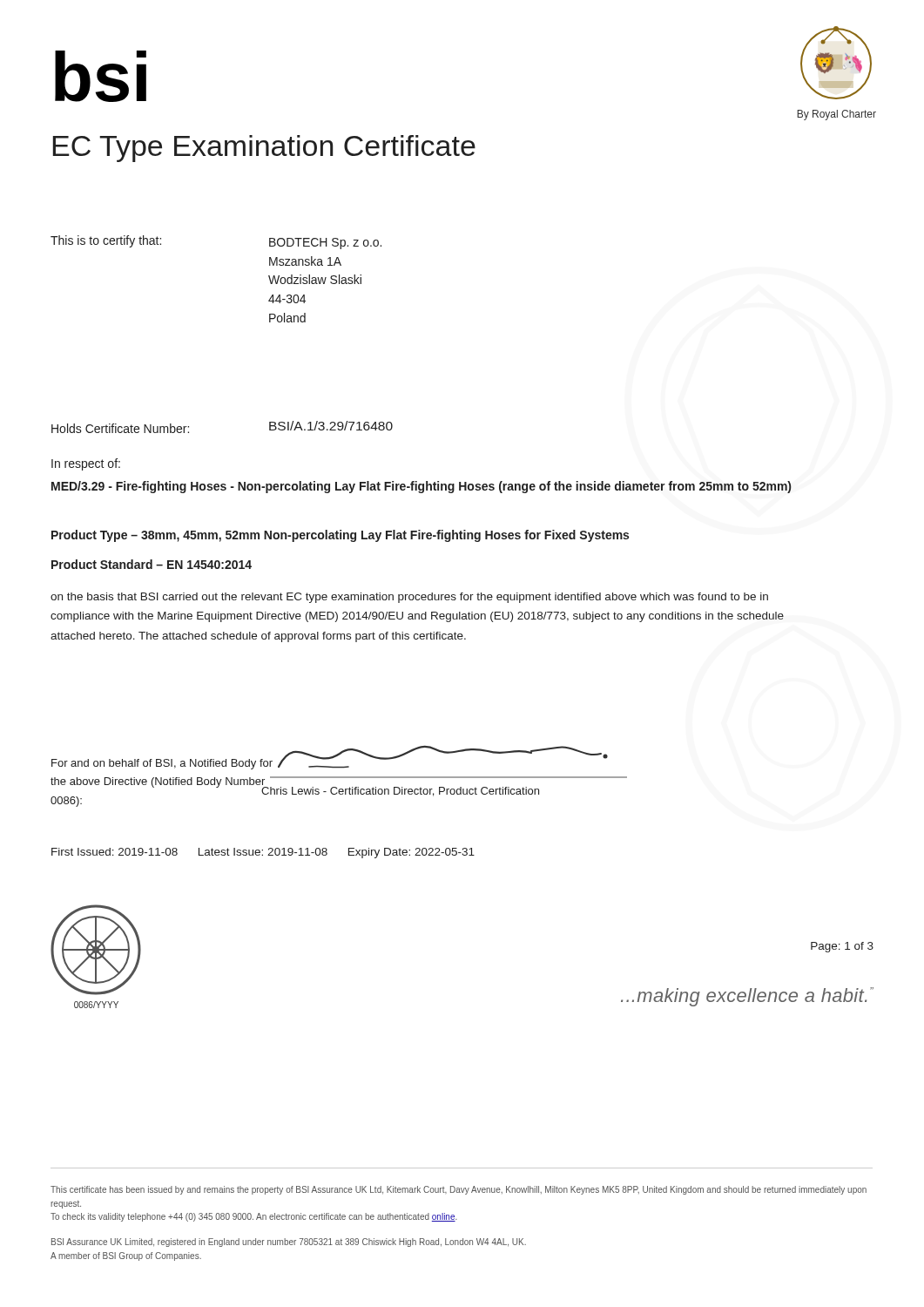Viewport: 924px width, 1307px height.
Task: Point to the element starting "Product Type – 38mm, 45mm, 52mm Non-percolating Lay"
Action: point(340,535)
